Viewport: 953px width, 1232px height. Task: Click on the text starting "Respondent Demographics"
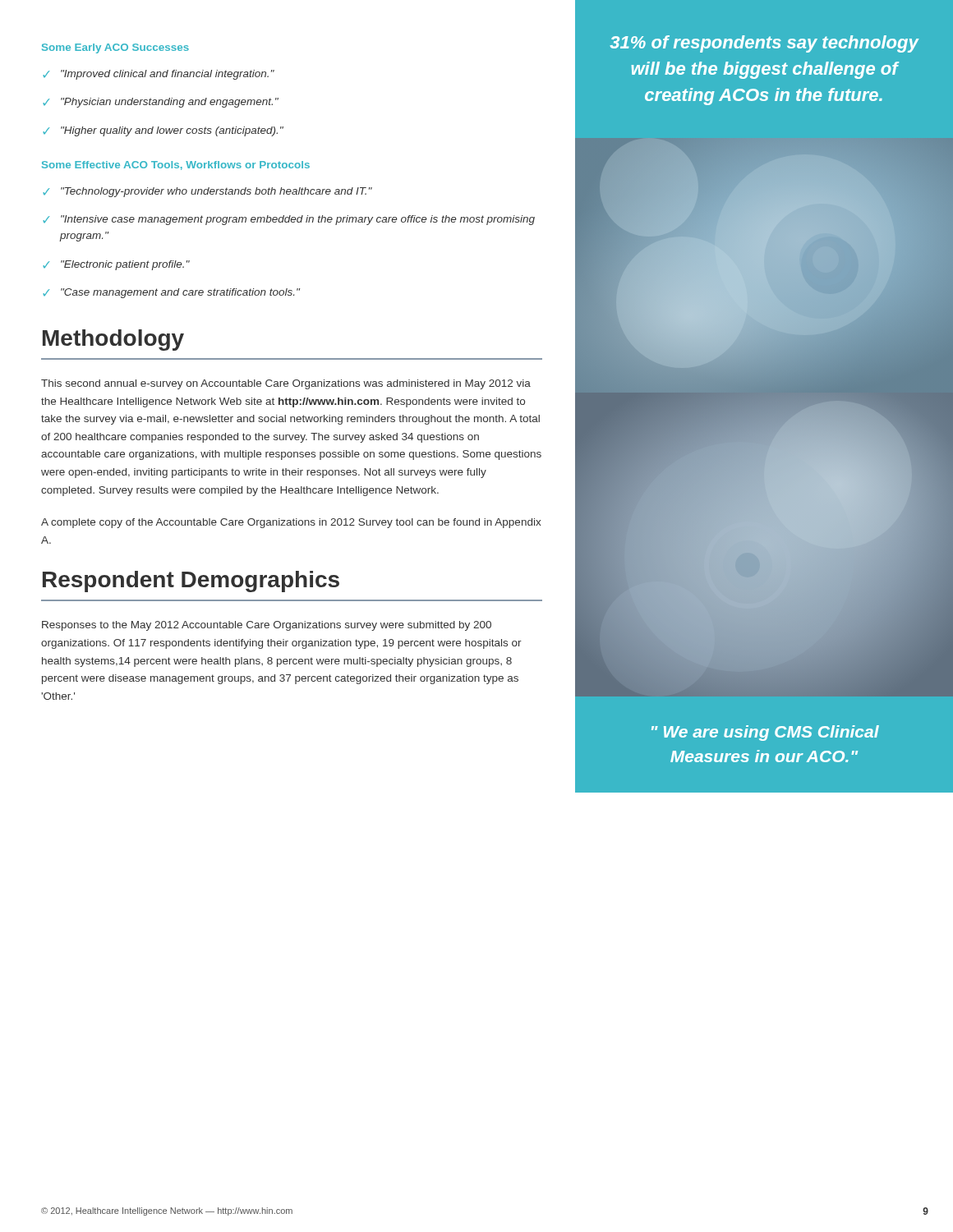(191, 580)
